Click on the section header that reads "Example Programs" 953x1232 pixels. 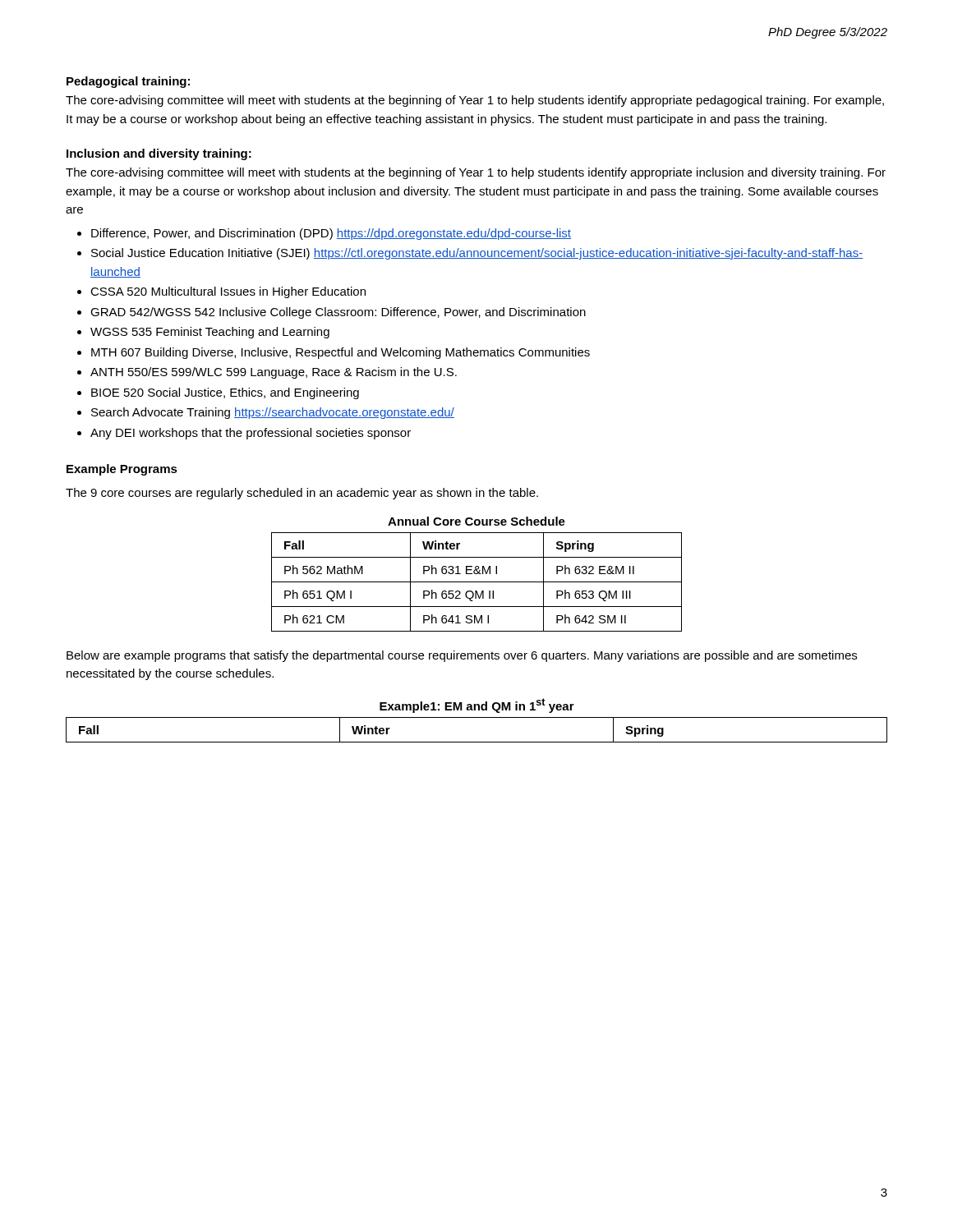click(x=122, y=469)
